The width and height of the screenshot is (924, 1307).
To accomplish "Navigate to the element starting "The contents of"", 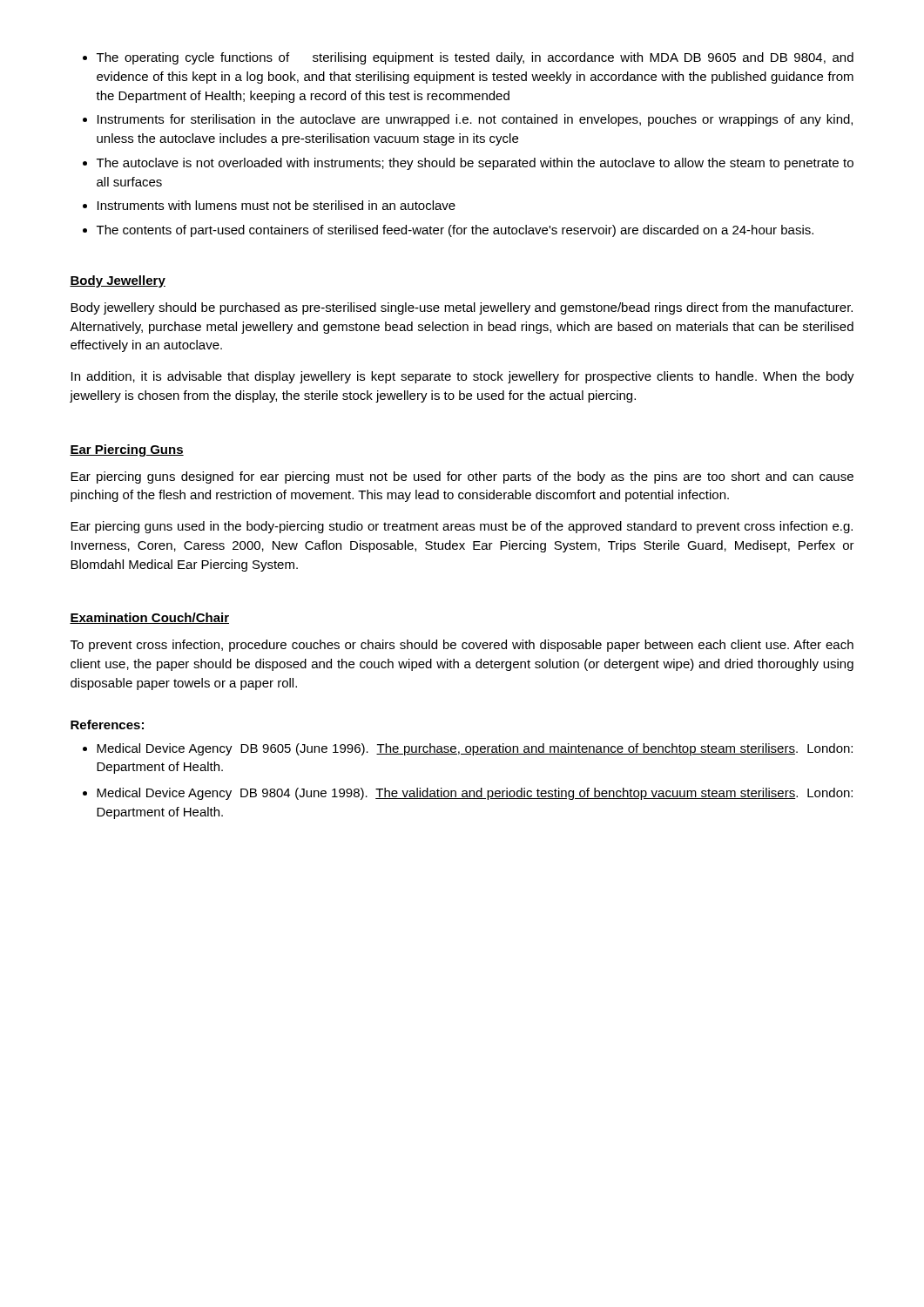I will pos(475,230).
